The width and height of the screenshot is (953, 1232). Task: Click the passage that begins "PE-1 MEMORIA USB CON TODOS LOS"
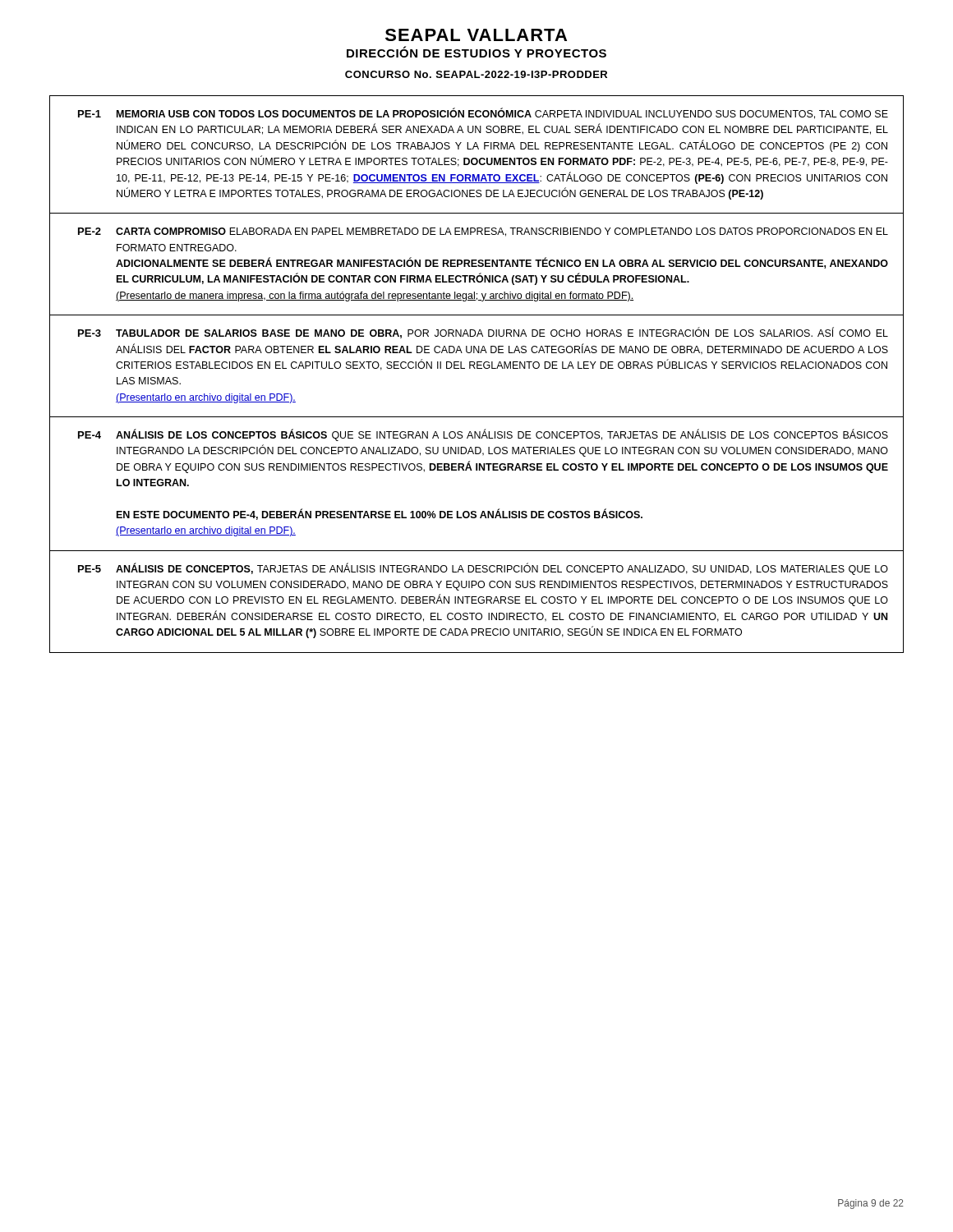pyautogui.click(x=476, y=154)
